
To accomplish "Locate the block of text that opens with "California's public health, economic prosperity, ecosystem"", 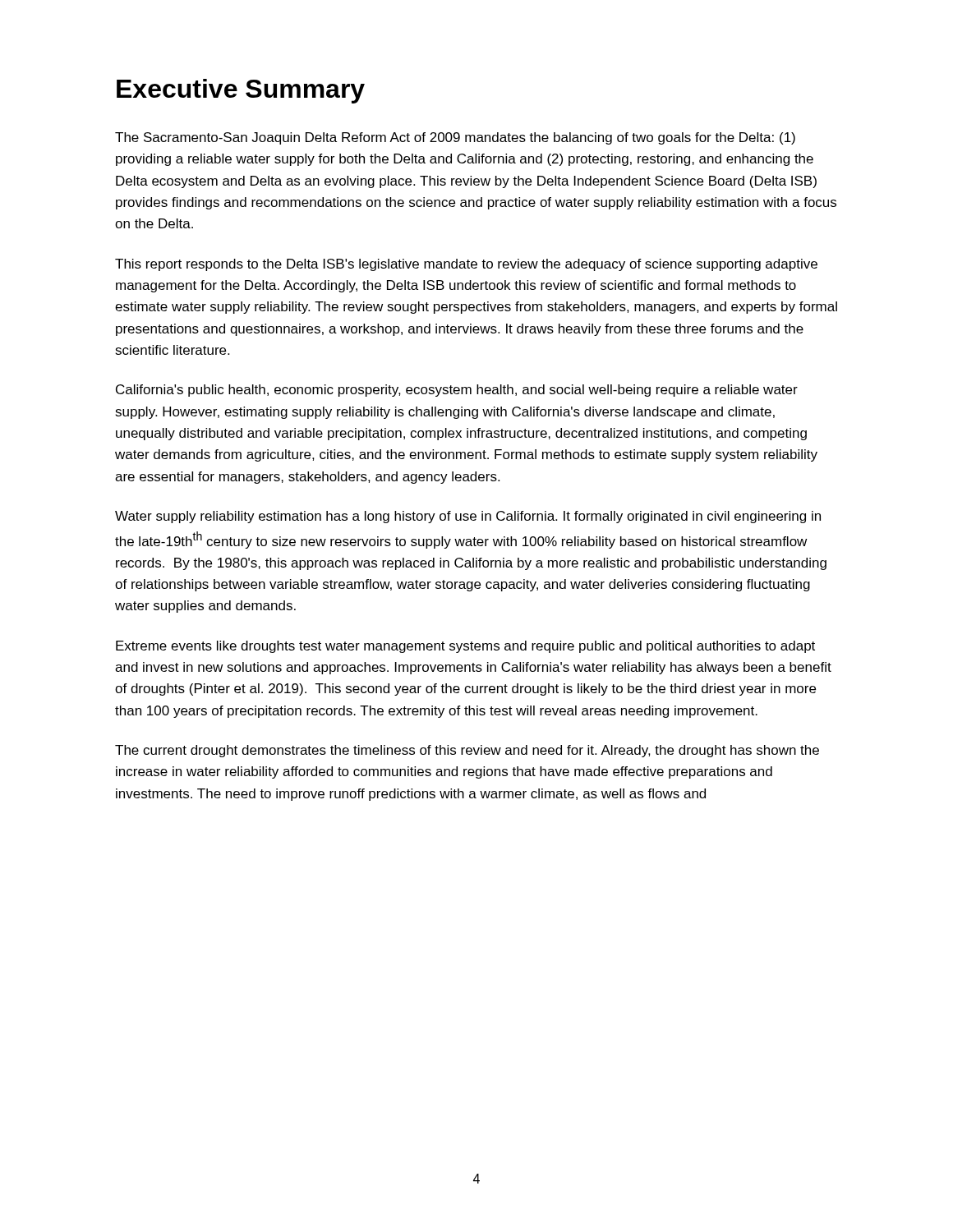I will (x=466, y=433).
